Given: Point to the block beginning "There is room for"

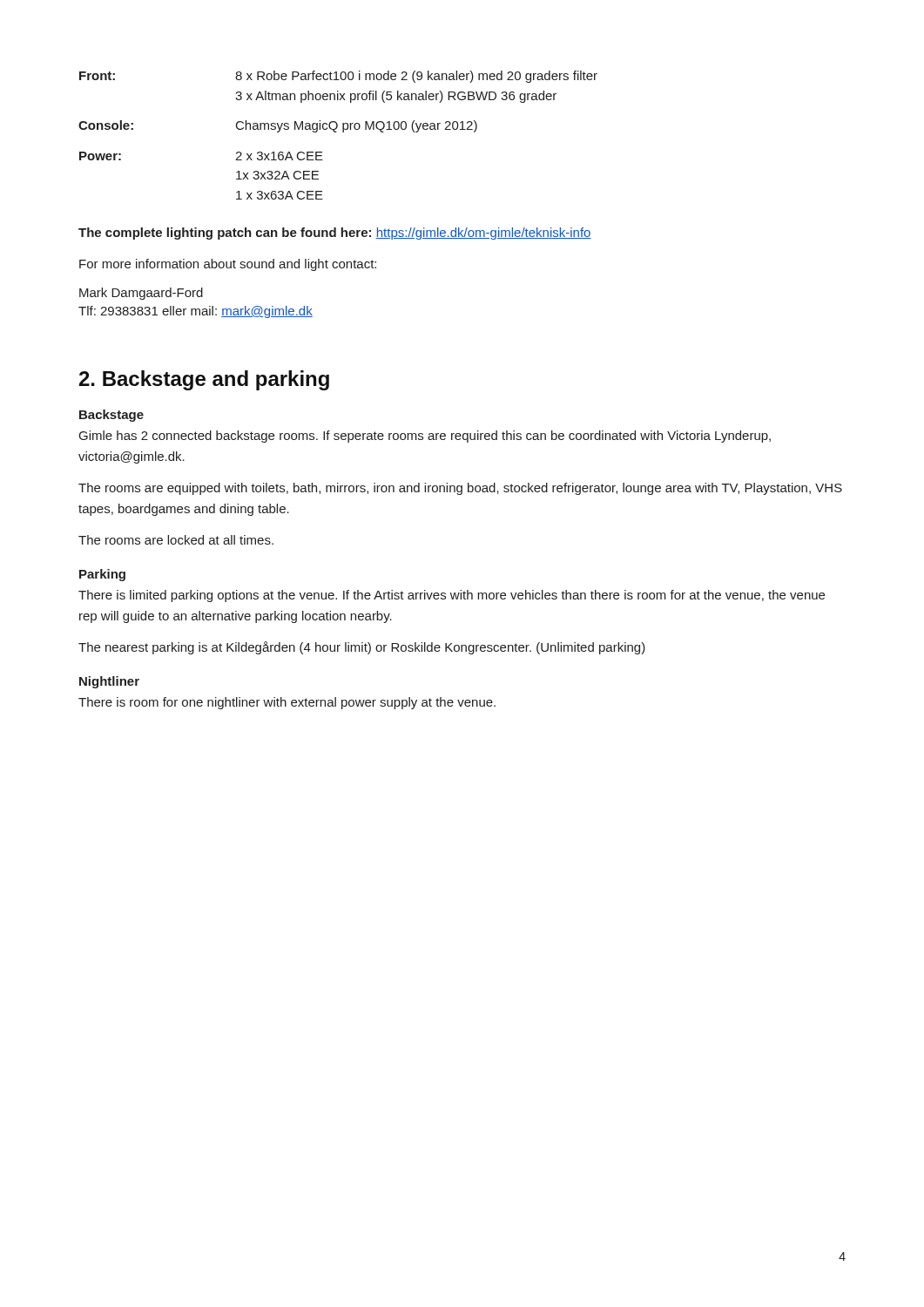Looking at the screenshot, I should pos(288,702).
